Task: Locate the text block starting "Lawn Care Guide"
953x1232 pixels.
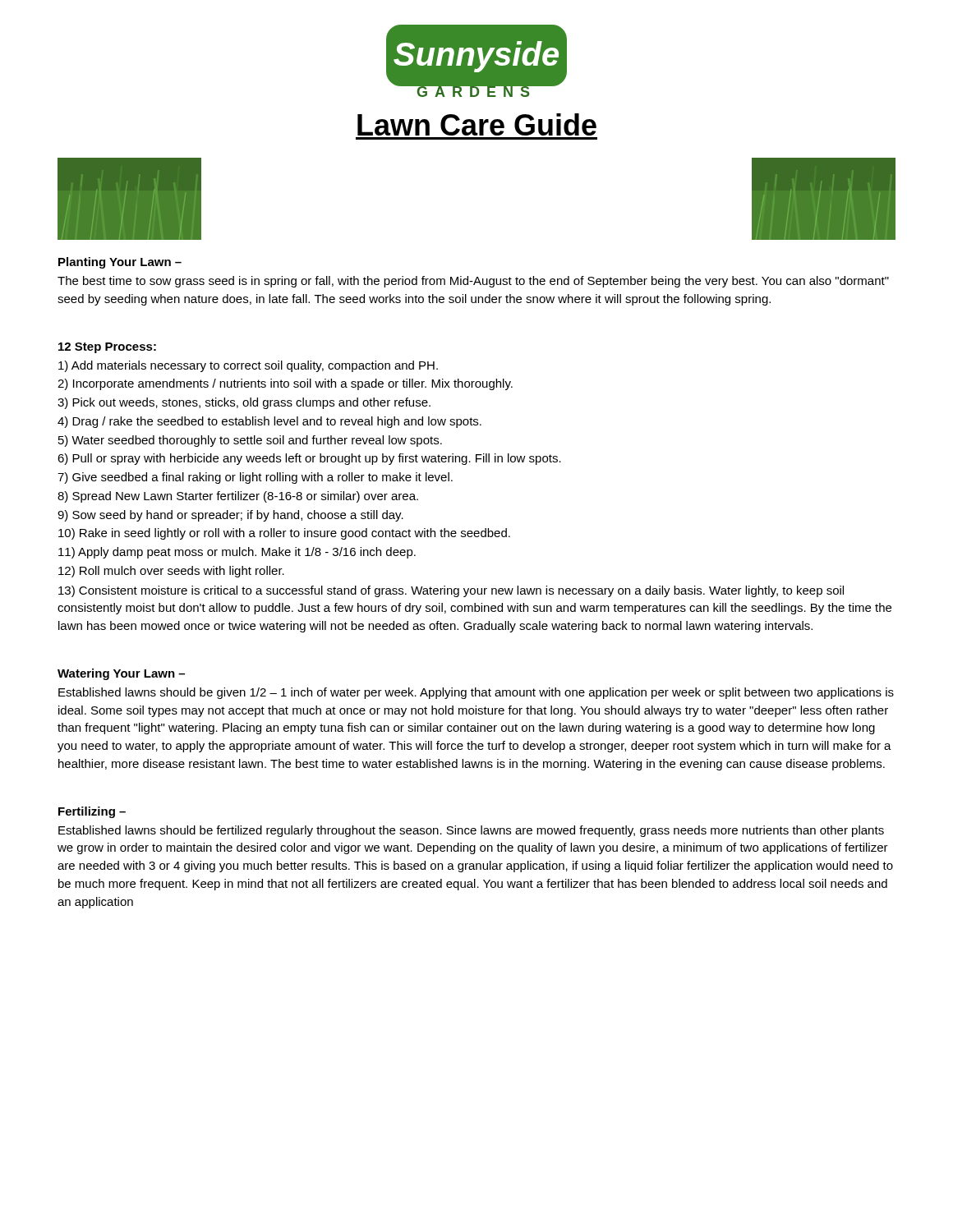Action: click(476, 125)
